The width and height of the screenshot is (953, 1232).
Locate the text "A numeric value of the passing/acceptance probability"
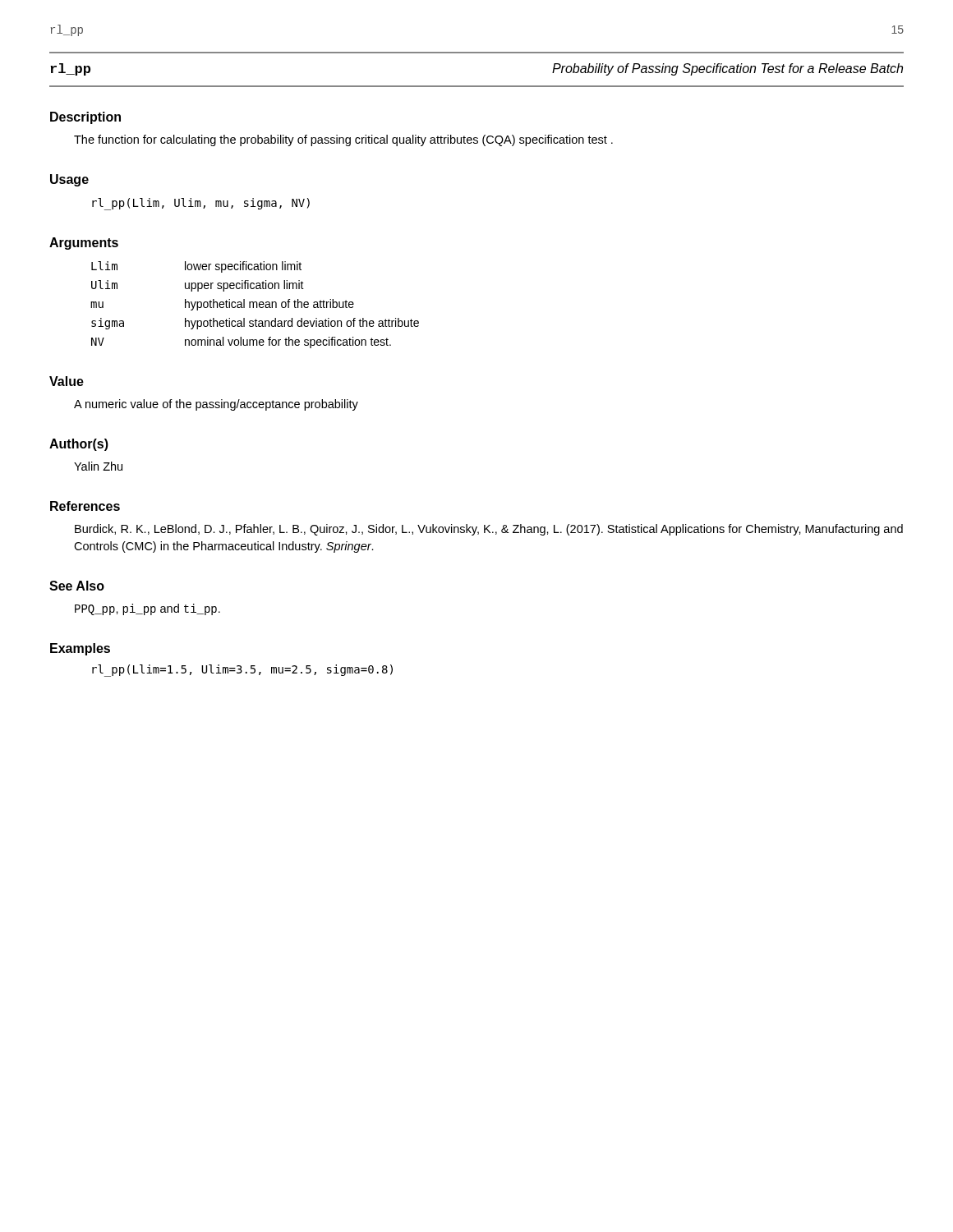click(x=216, y=404)
